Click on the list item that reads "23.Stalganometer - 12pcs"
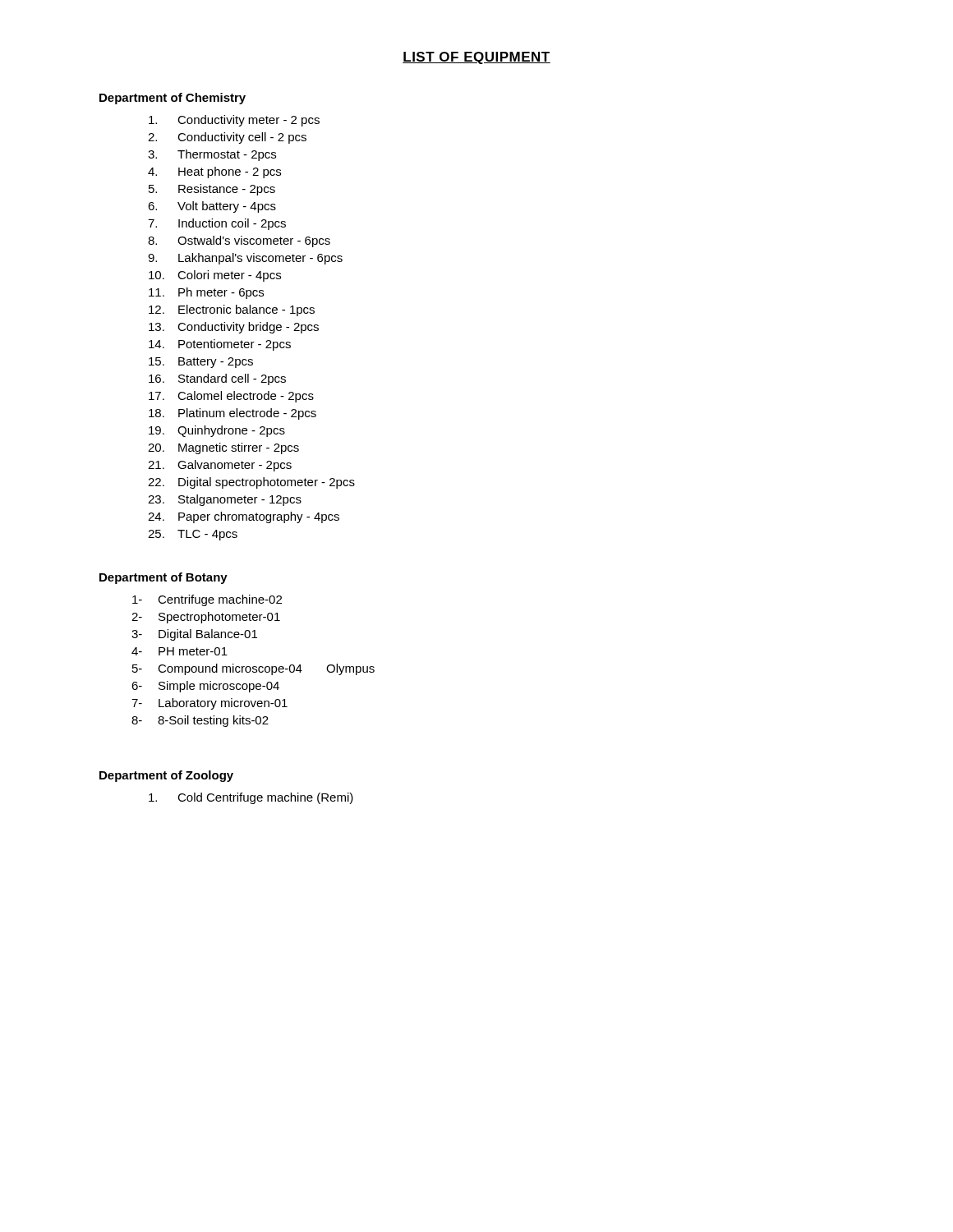 tap(225, 499)
